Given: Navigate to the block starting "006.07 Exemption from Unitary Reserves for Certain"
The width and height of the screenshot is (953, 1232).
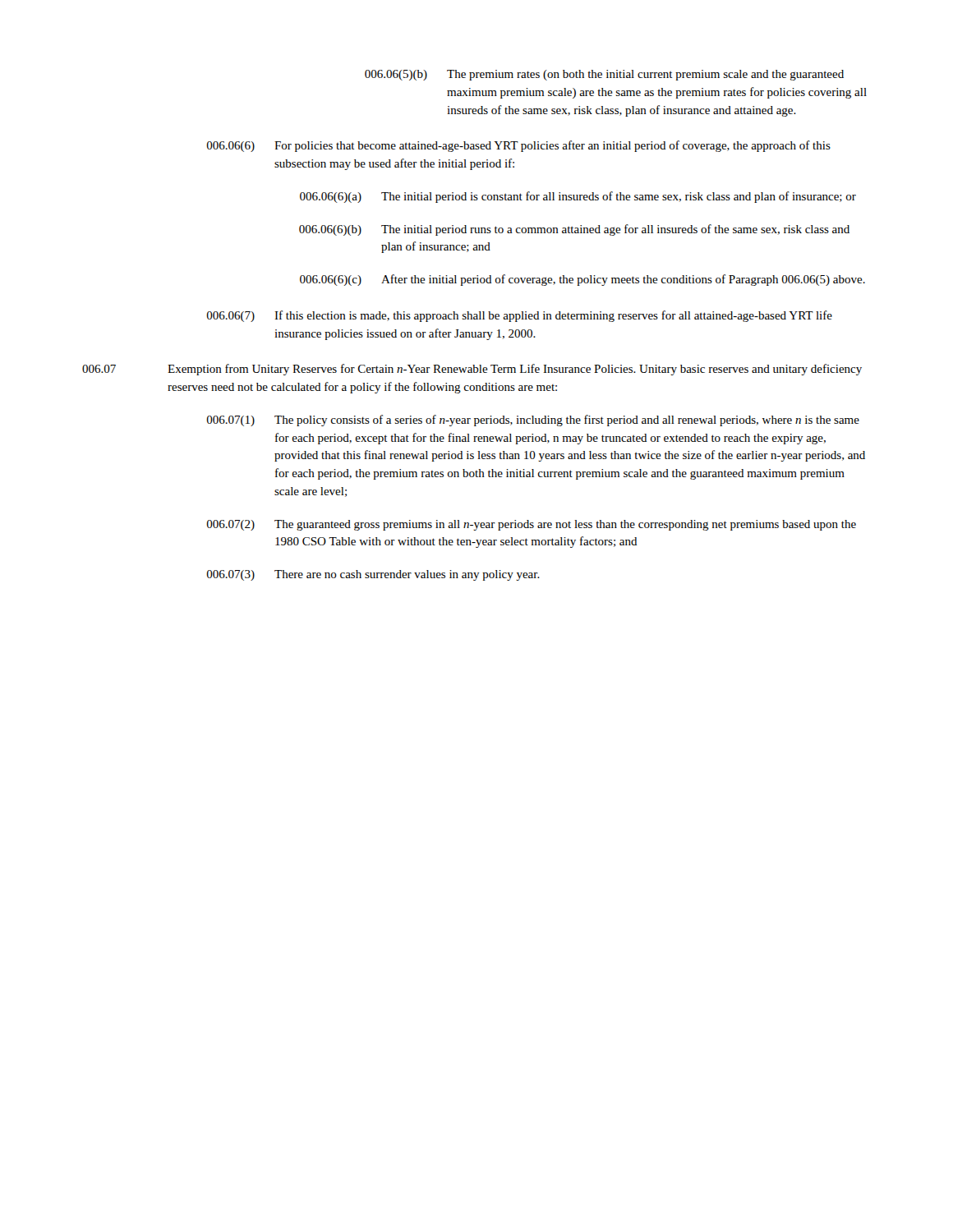Looking at the screenshot, I should [x=476, y=379].
